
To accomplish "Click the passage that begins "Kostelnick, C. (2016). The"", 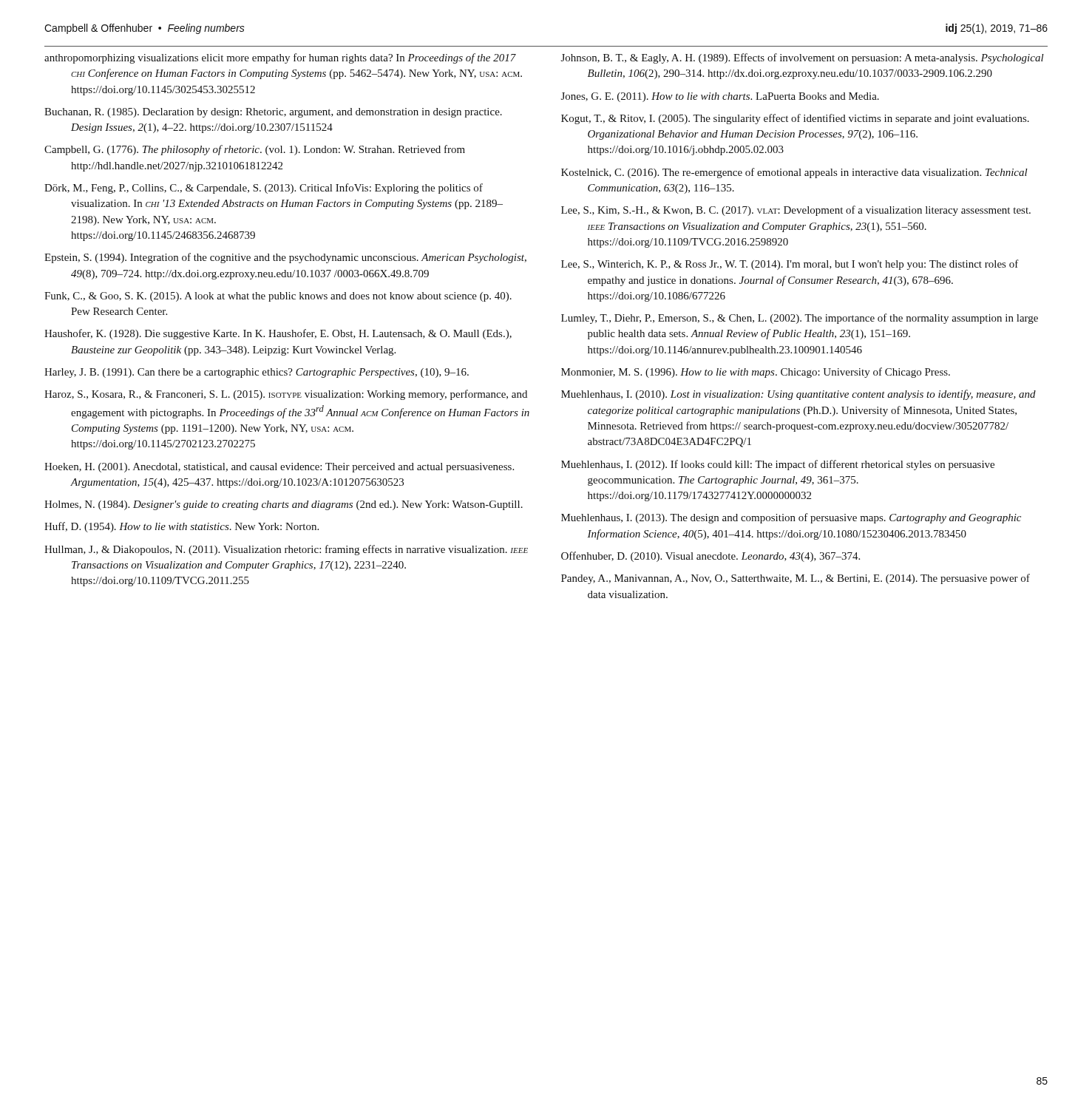I will point(794,180).
